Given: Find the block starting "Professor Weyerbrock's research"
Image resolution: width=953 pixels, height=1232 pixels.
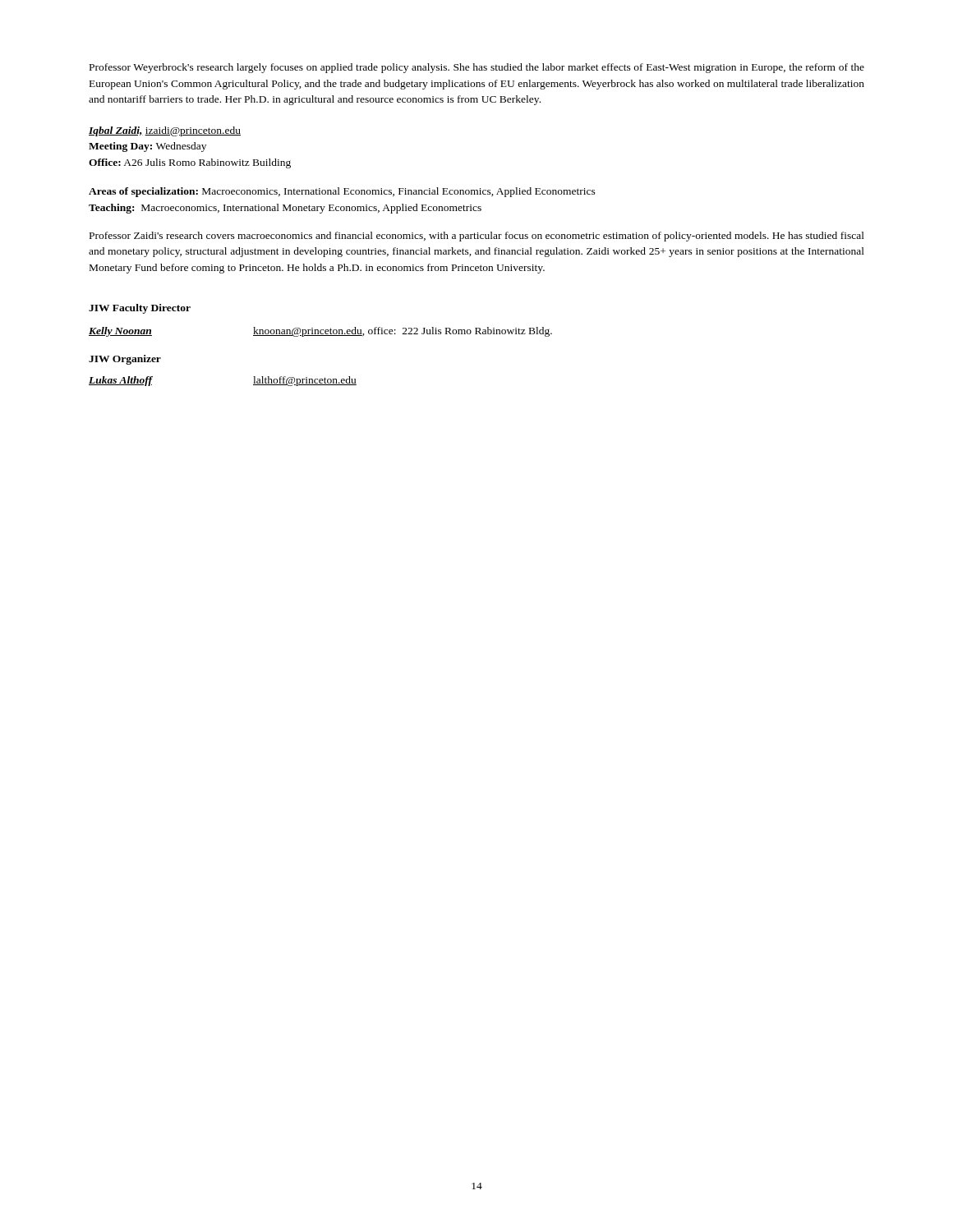Looking at the screenshot, I should pyautogui.click(x=476, y=83).
